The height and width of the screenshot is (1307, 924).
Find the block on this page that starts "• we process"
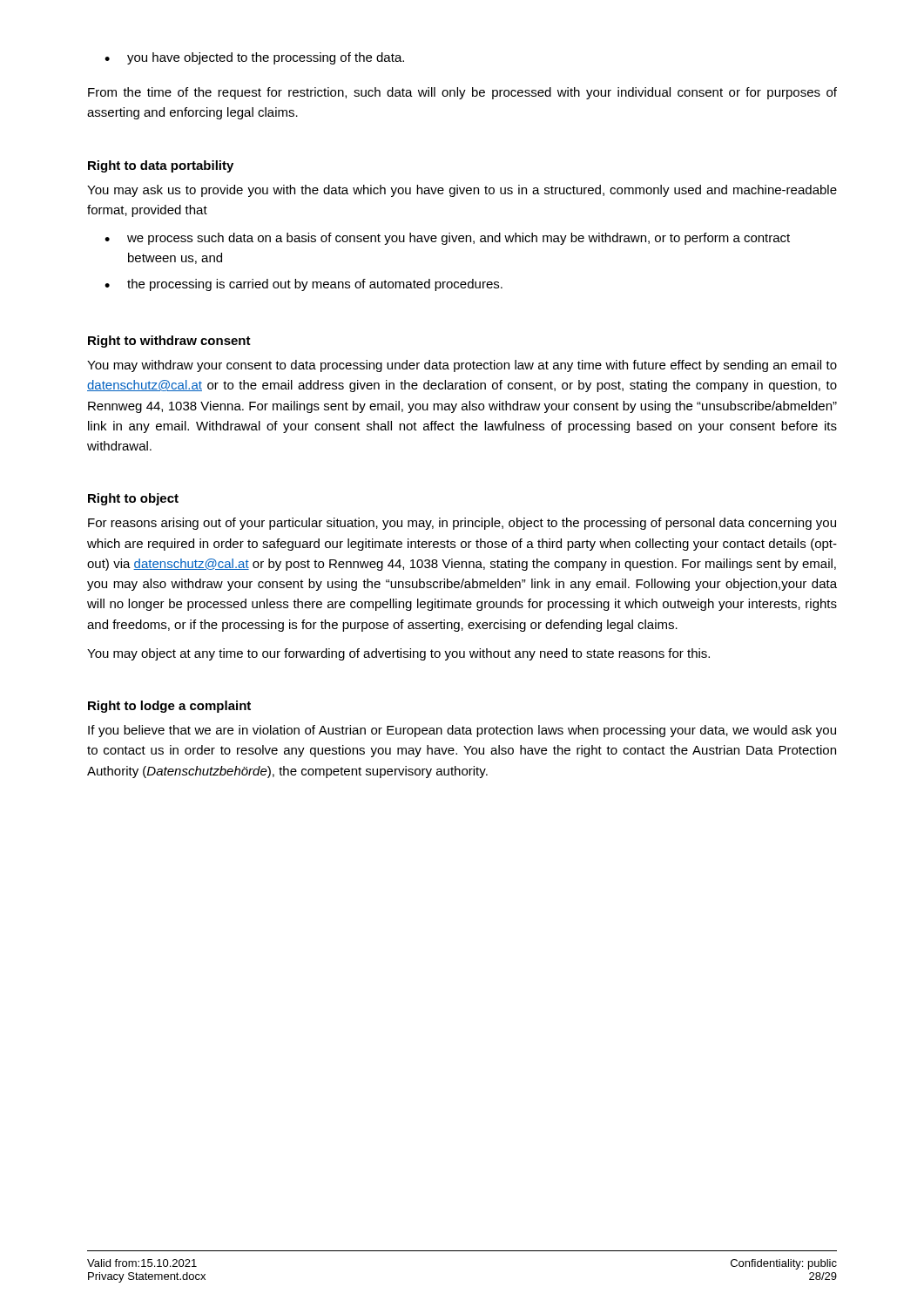click(x=471, y=248)
